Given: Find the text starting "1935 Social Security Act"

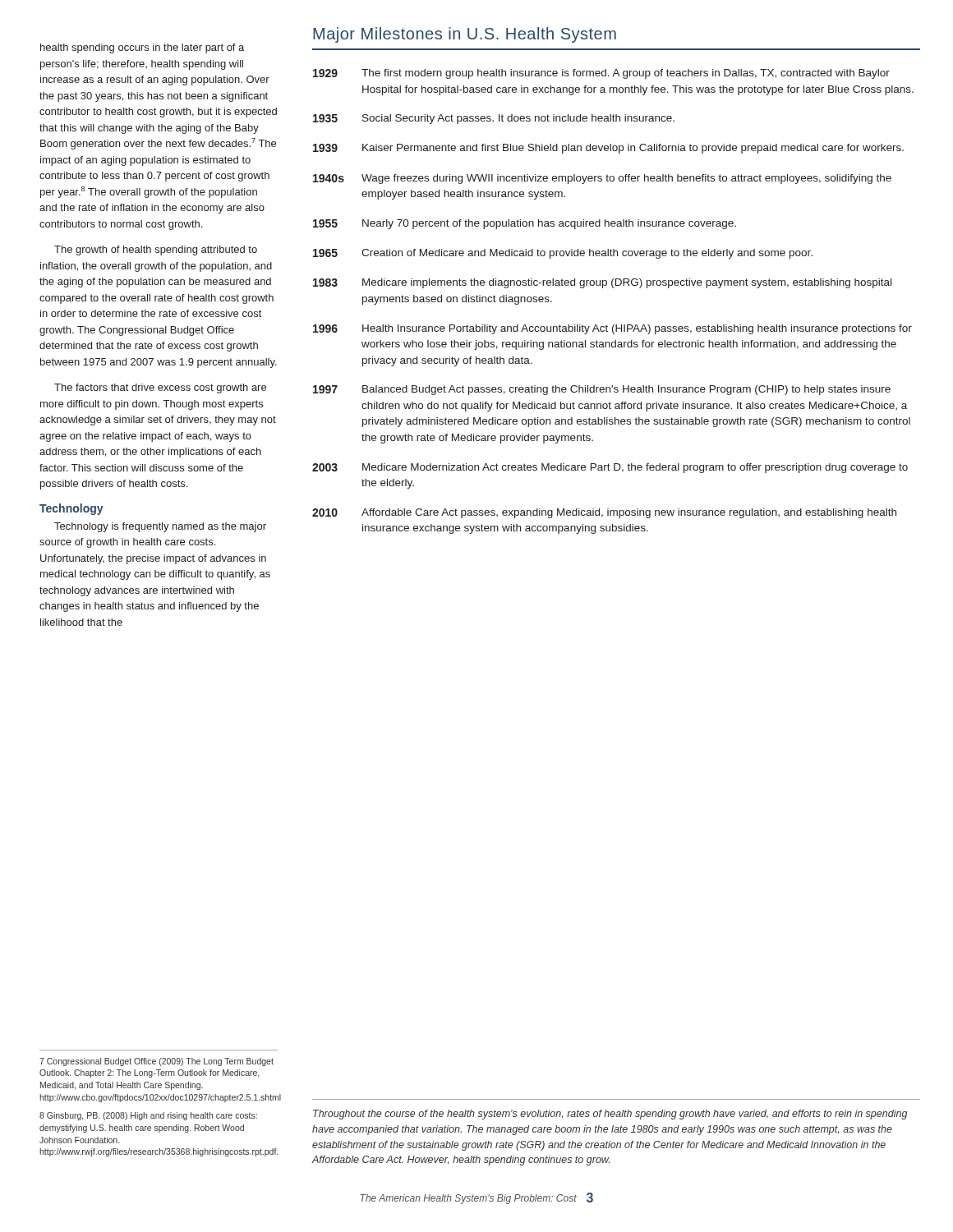Looking at the screenshot, I should [x=494, y=118].
